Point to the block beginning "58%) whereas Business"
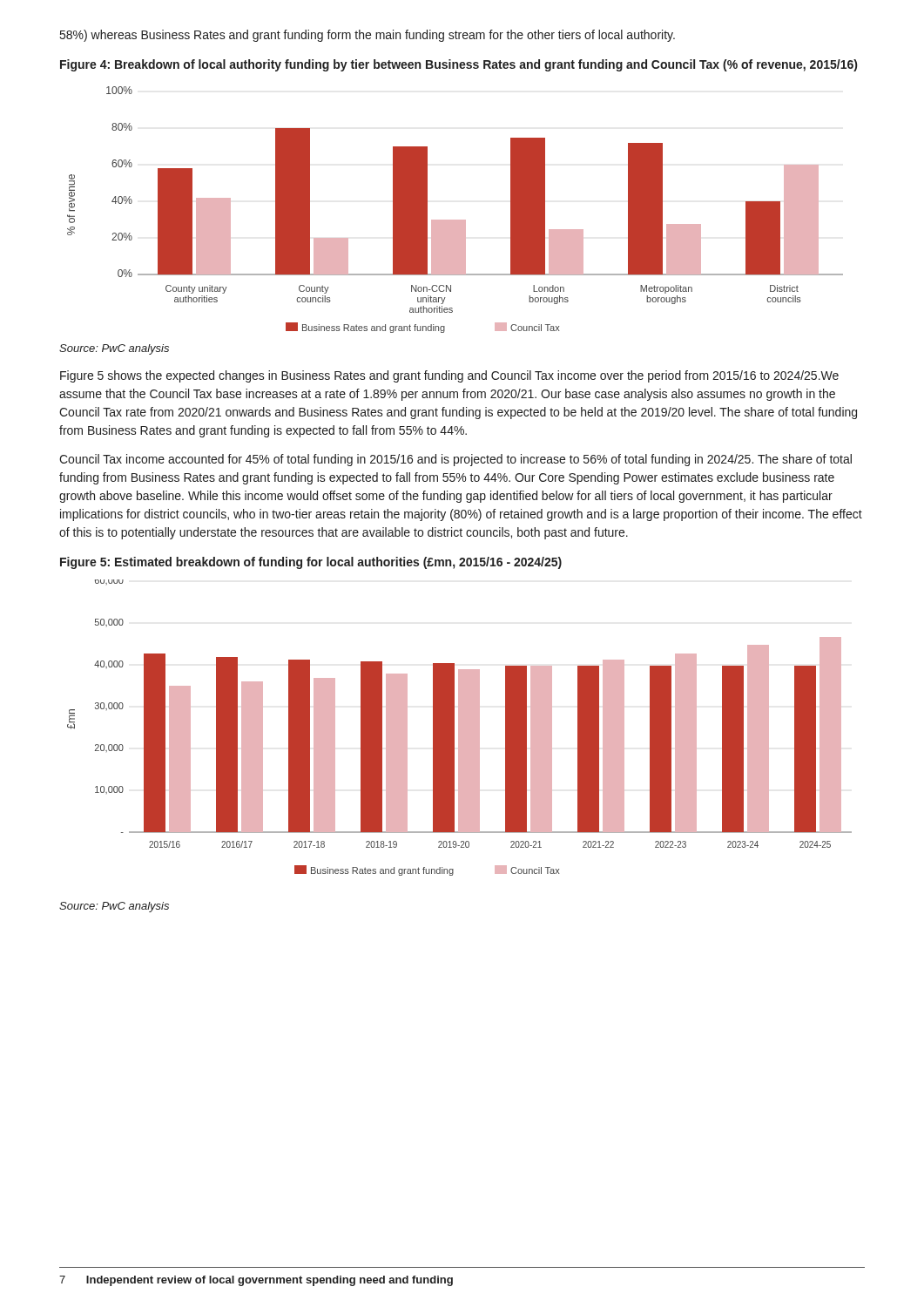Image resolution: width=924 pixels, height=1307 pixels. coord(367,35)
